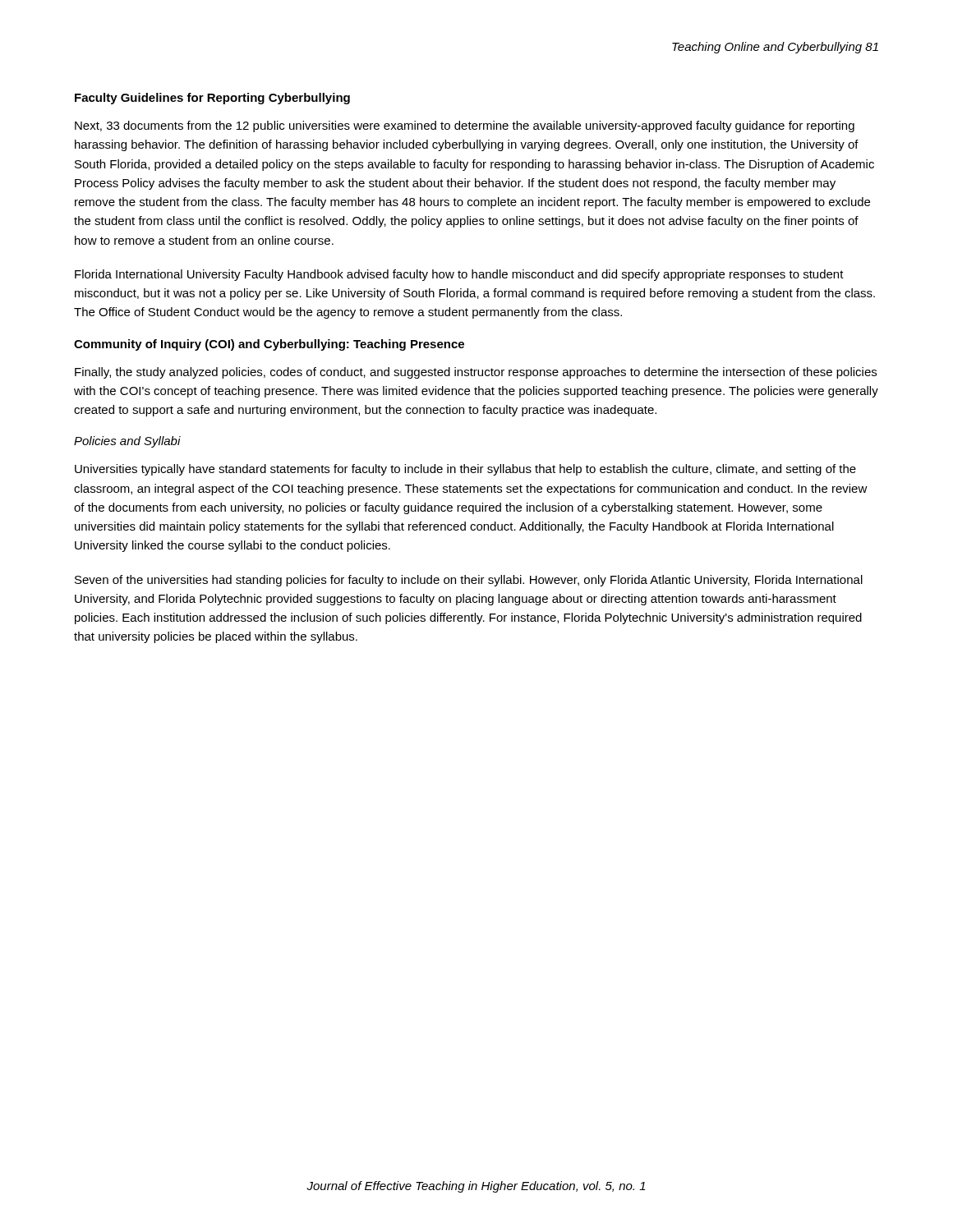Select the element starting "Seven of the universities had standing policies for"
Screen dimensions: 1232x953
[x=468, y=608]
